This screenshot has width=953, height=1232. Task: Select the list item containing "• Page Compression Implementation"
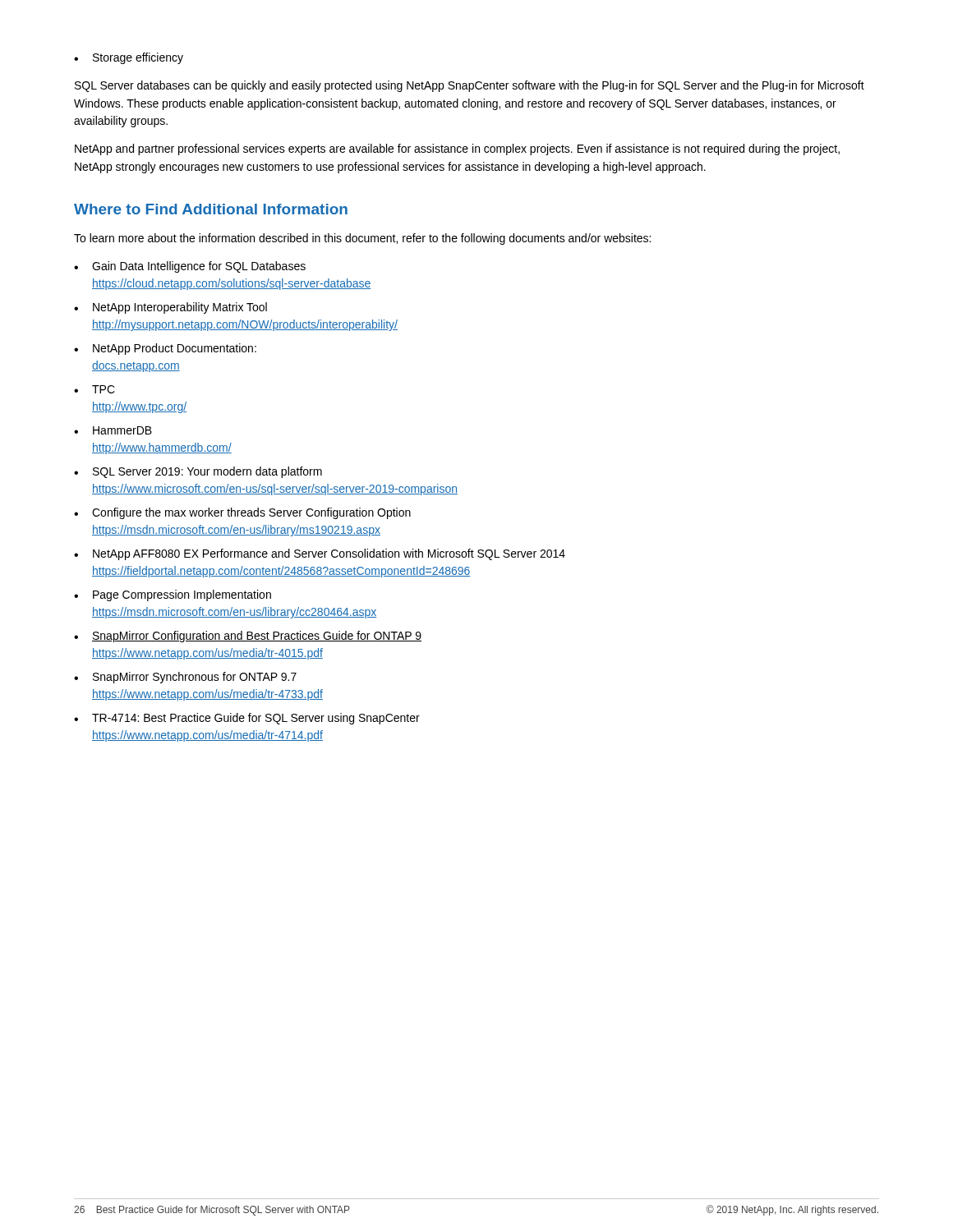point(173,595)
